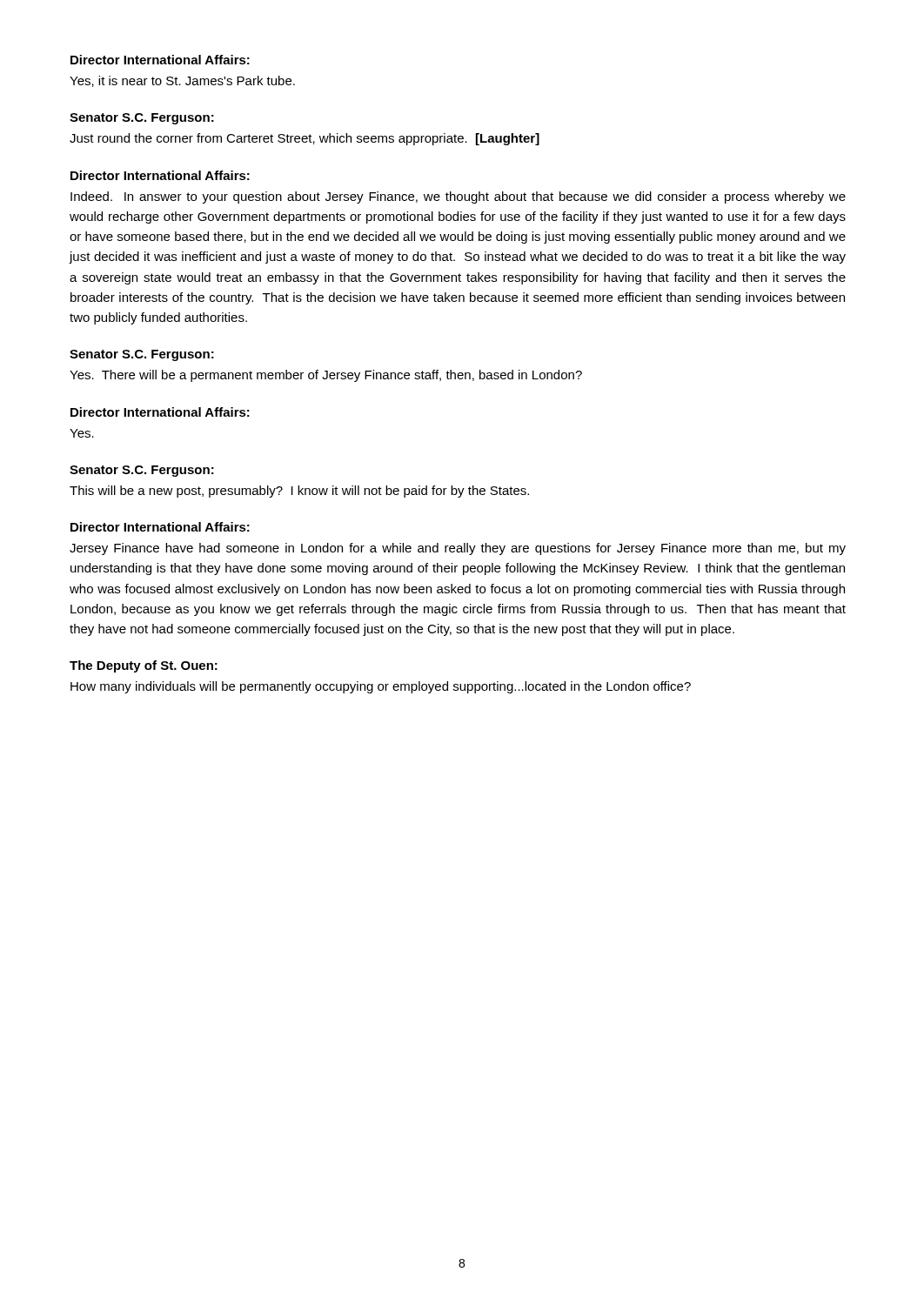This screenshot has width=924, height=1305.
Task: Click the passage that begins "This will be"
Action: [x=300, y=490]
